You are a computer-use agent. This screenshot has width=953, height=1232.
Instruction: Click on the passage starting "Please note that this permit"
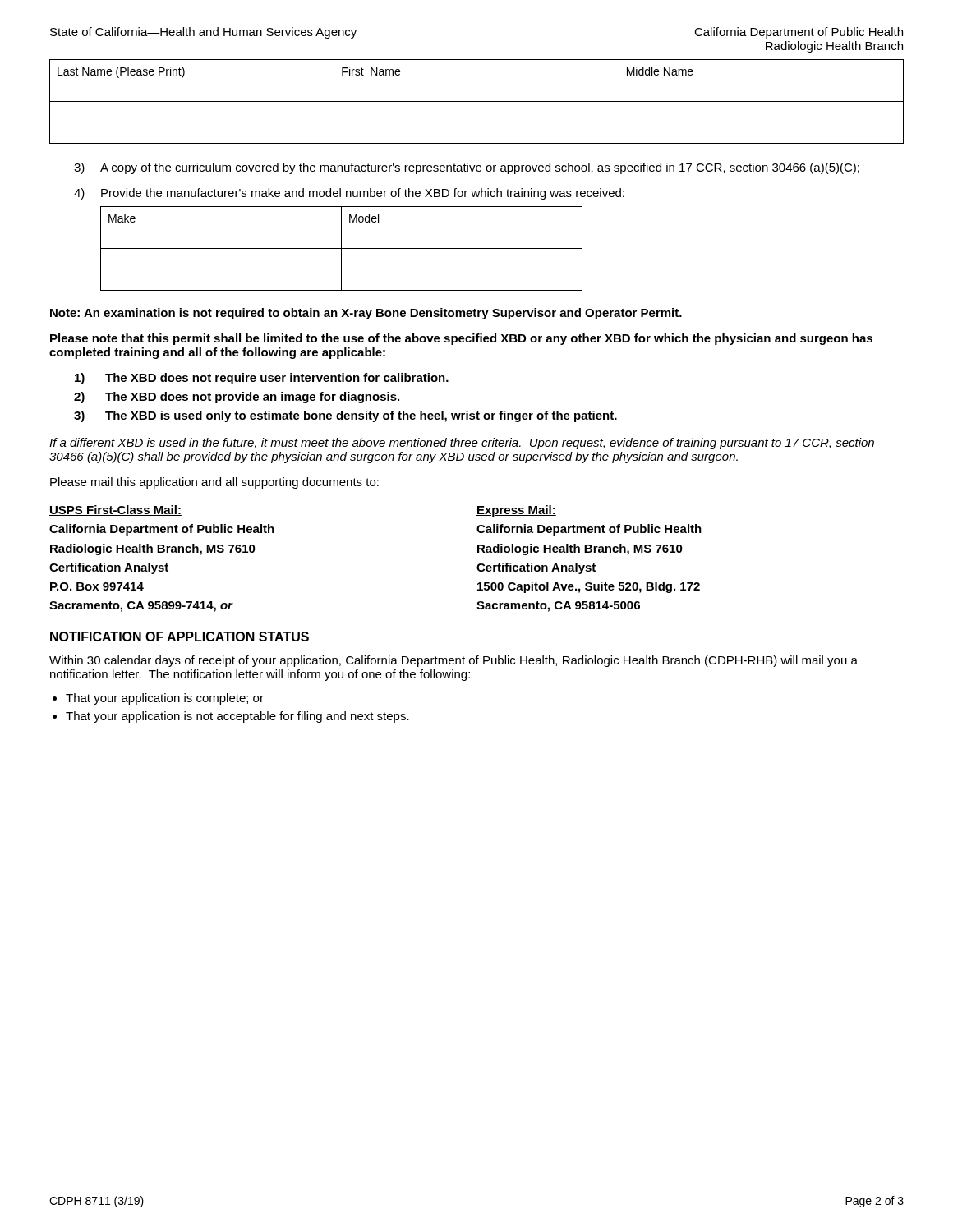click(x=461, y=345)
